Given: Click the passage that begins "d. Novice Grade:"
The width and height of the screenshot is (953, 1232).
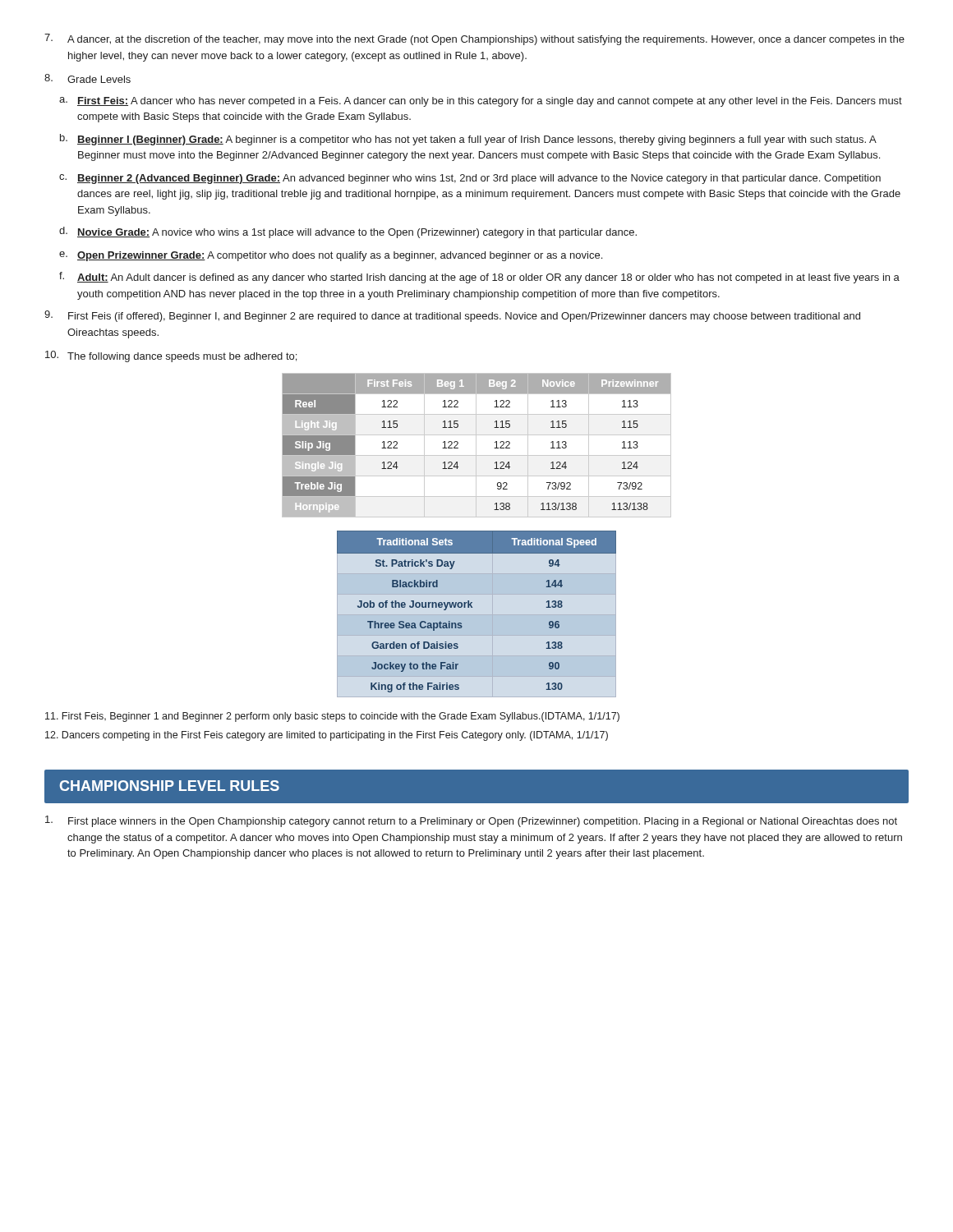Looking at the screenshot, I should click(484, 232).
